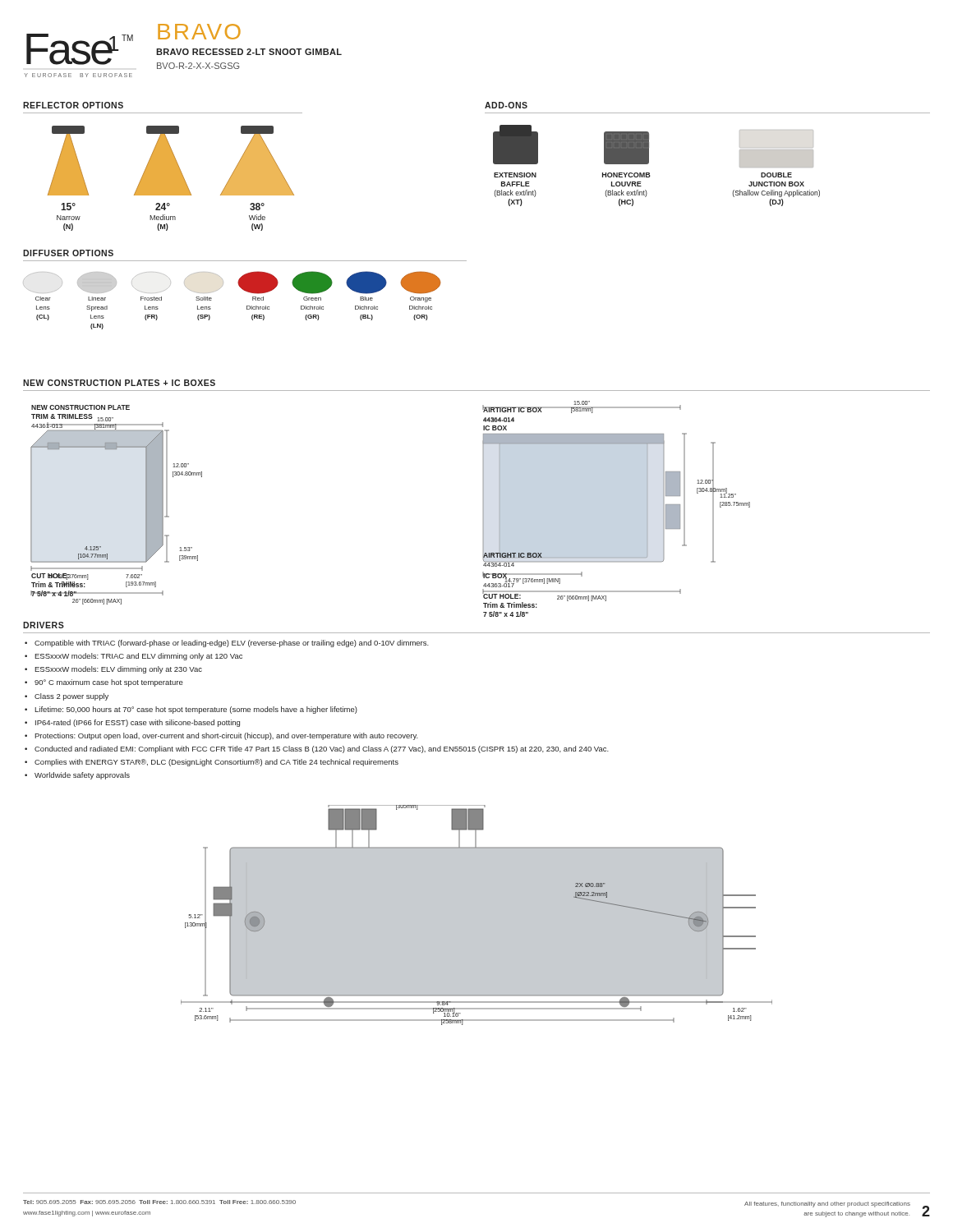Select the list item that reads "•ESSxxxW models: TRIAC and ELV dimming only"

tap(134, 656)
